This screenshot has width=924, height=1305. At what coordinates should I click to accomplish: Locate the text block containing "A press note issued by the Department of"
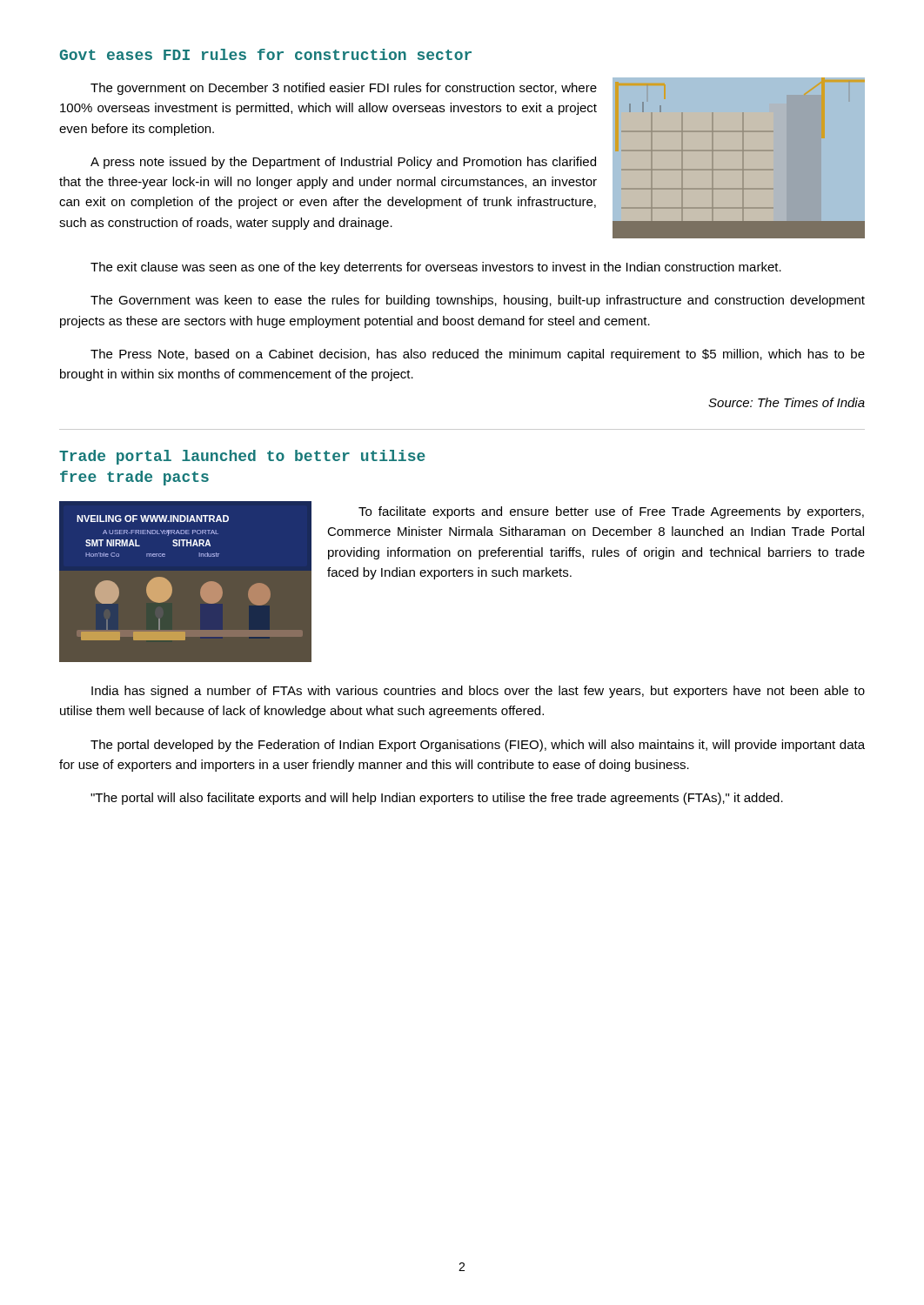point(462,192)
